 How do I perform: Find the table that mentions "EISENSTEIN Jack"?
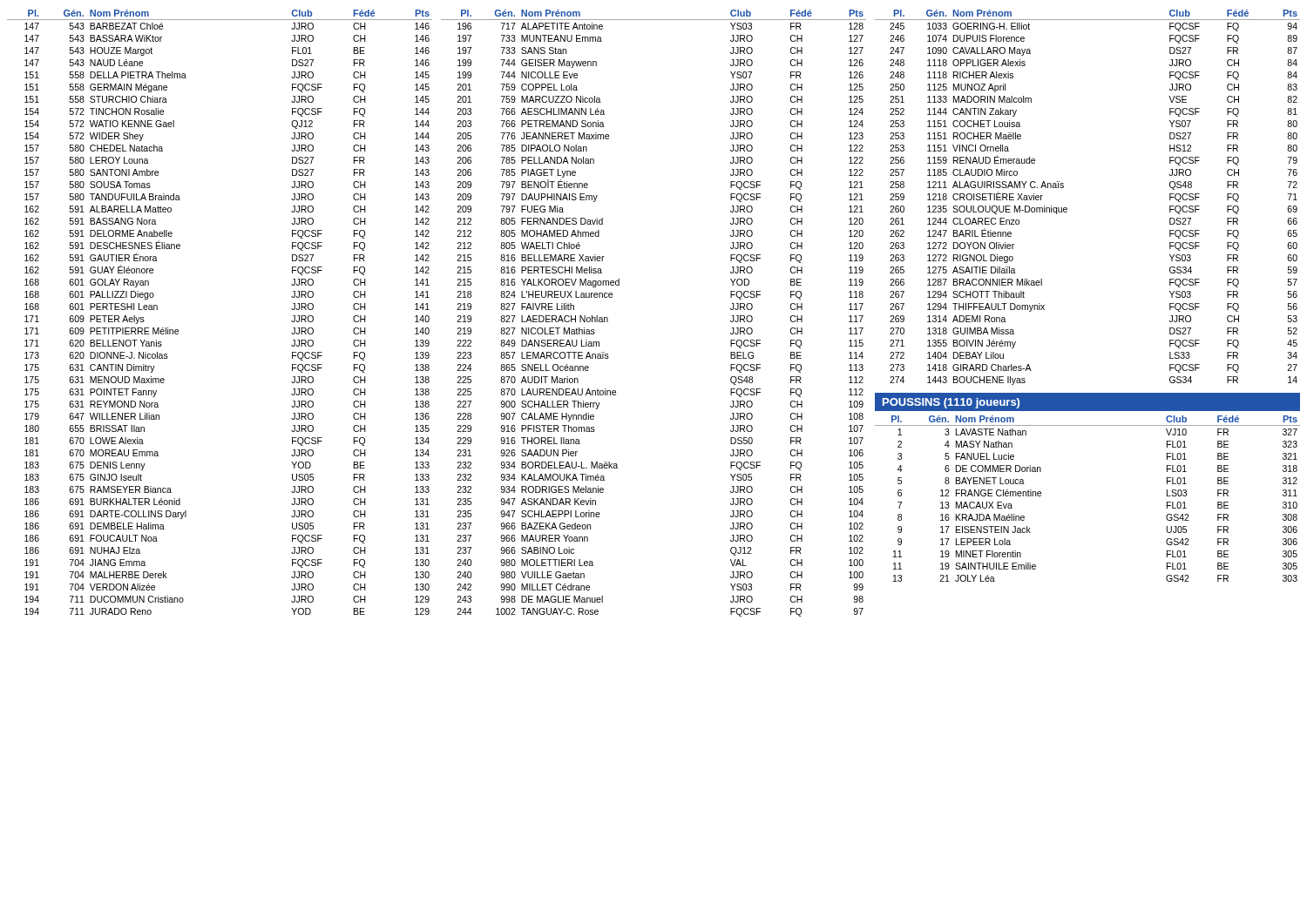click(1087, 499)
